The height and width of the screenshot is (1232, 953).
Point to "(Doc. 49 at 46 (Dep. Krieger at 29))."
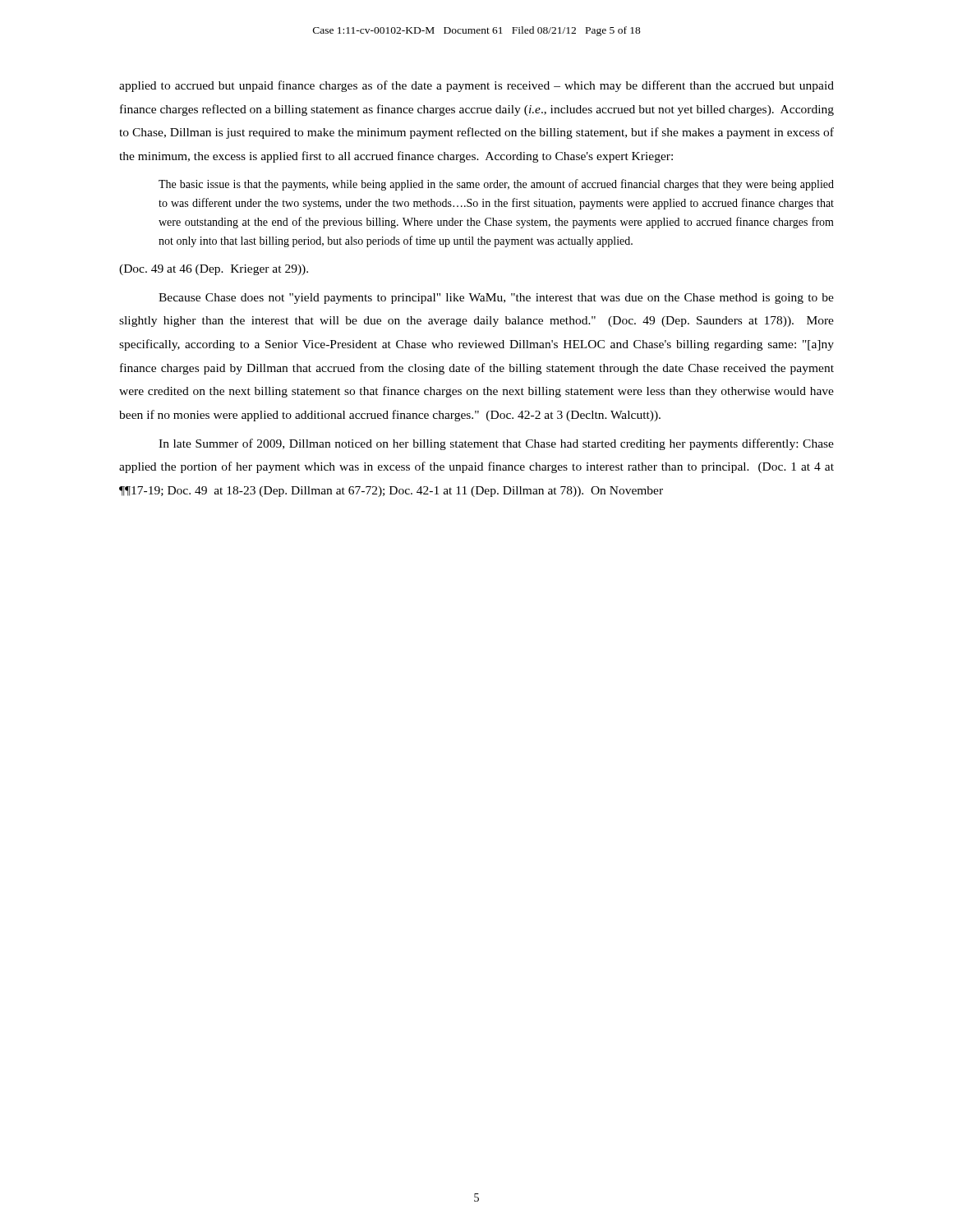coord(214,270)
